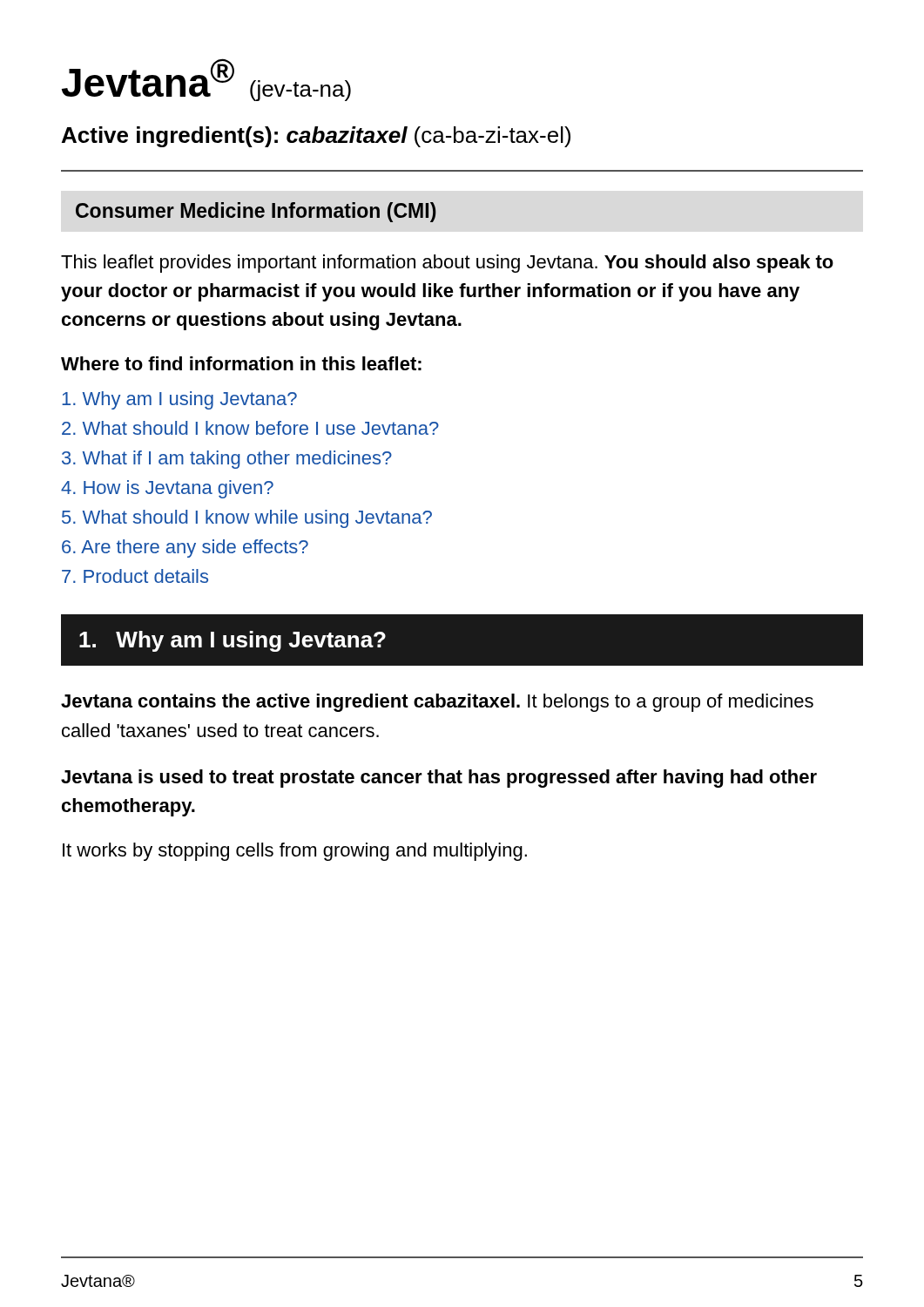This screenshot has width=924, height=1307.
Task: Point to "Why am I using Jevtana?"
Action: [179, 399]
